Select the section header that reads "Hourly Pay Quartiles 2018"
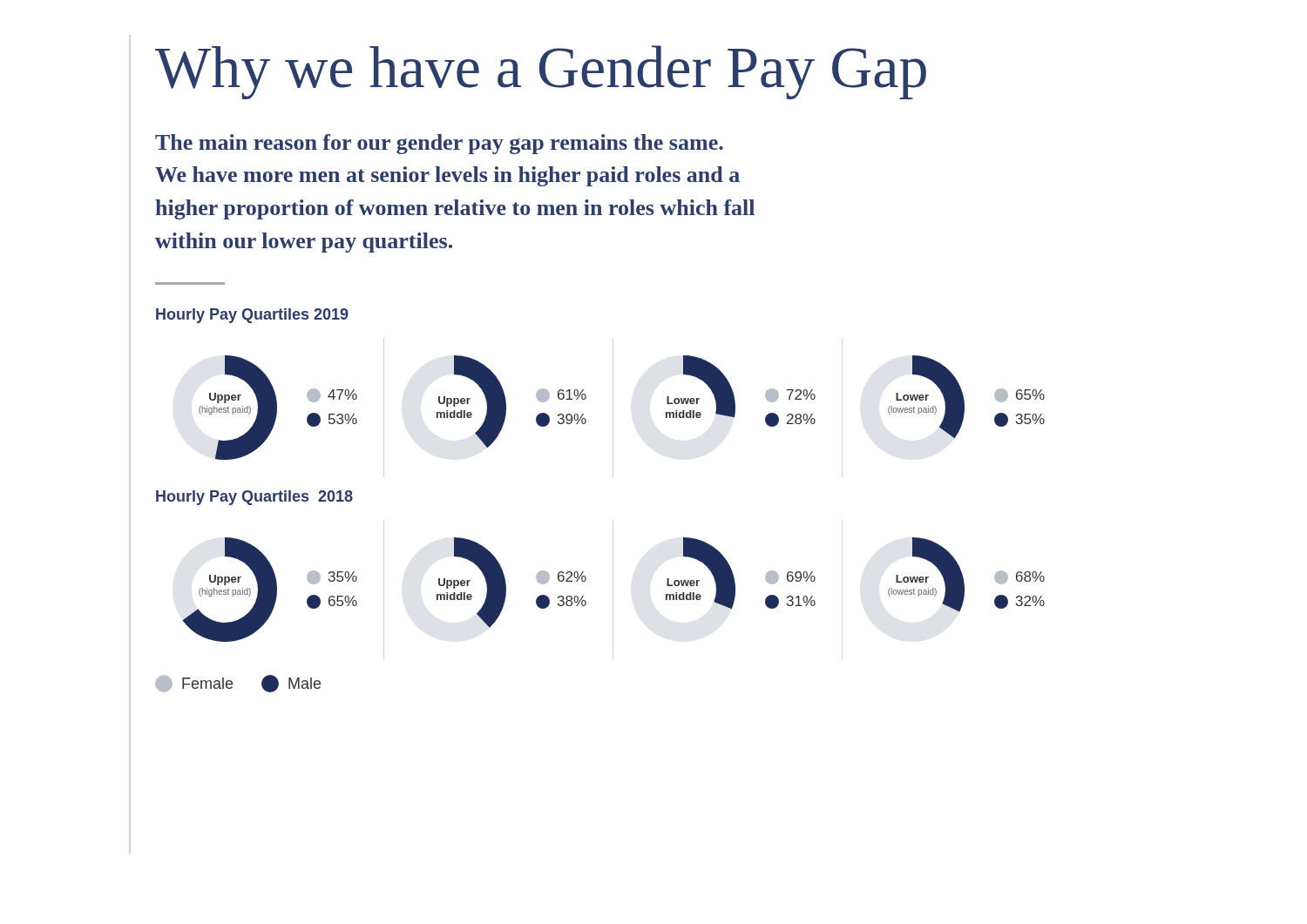Screen dimensions: 924x1307 click(254, 498)
